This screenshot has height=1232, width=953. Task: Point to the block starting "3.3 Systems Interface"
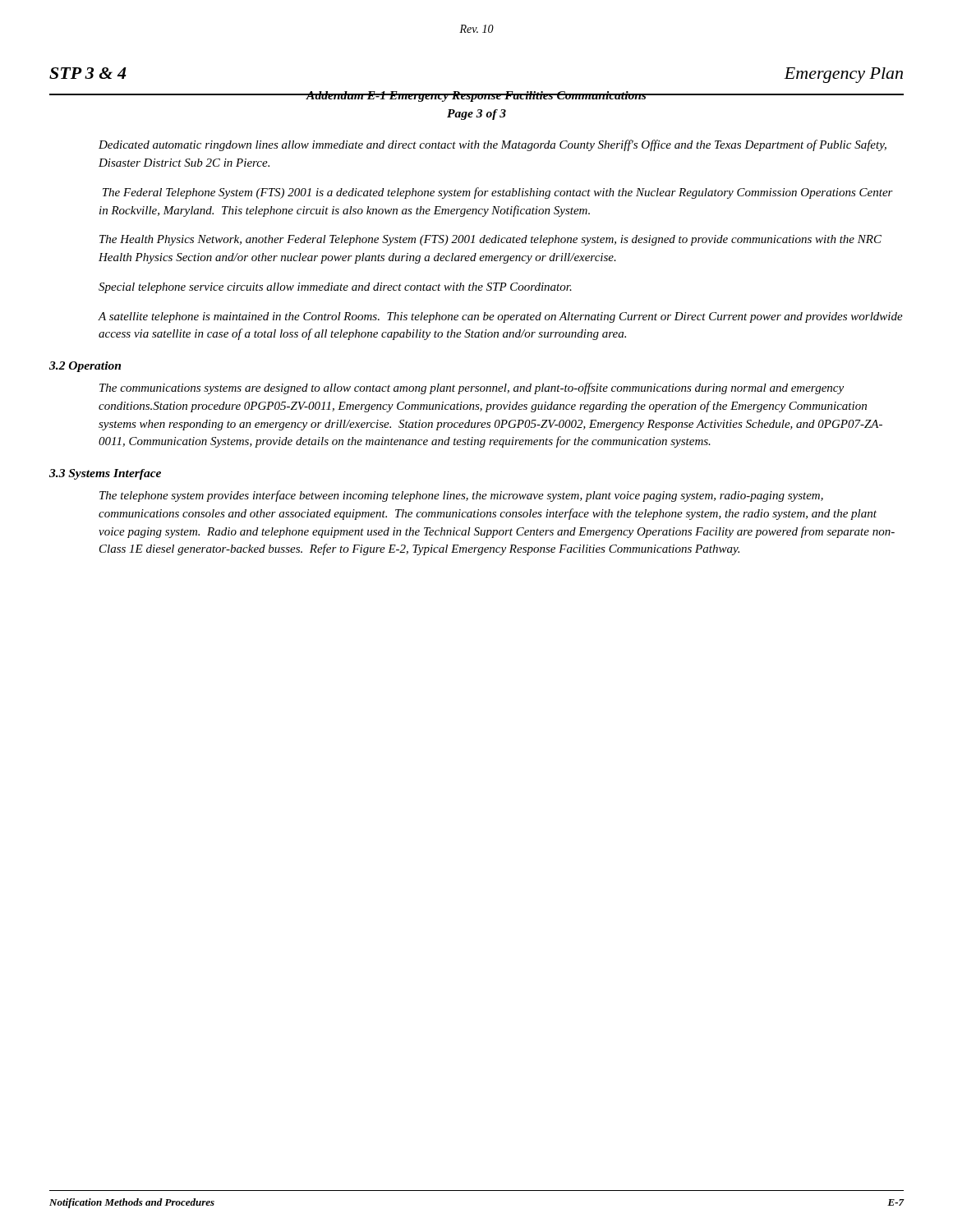105,473
